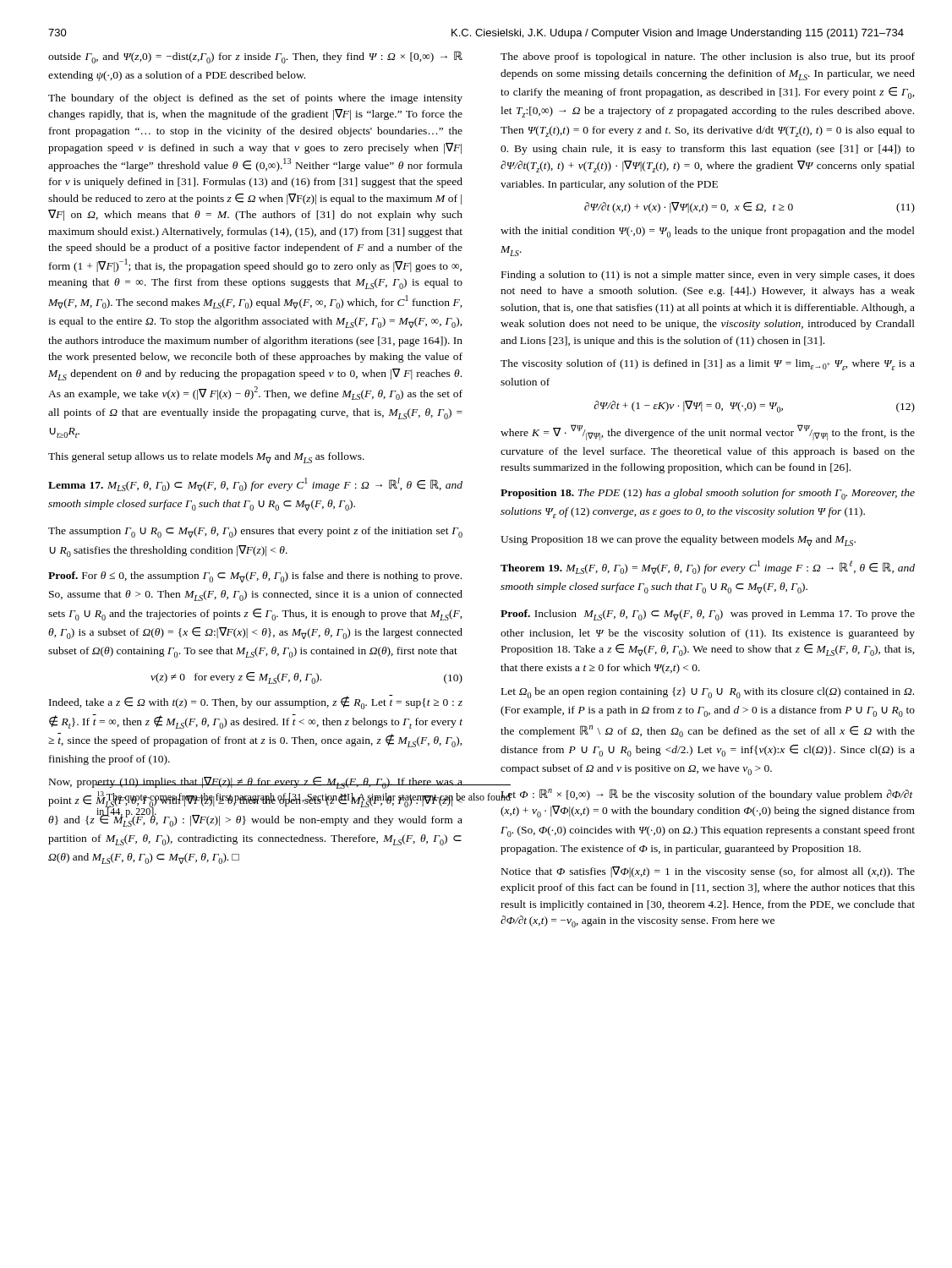The height and width of the screenshot is (1268, 952).
Task: Find the block on this page that starts "Using Proposition 18 we can prove the"
Action: point(708,540)
